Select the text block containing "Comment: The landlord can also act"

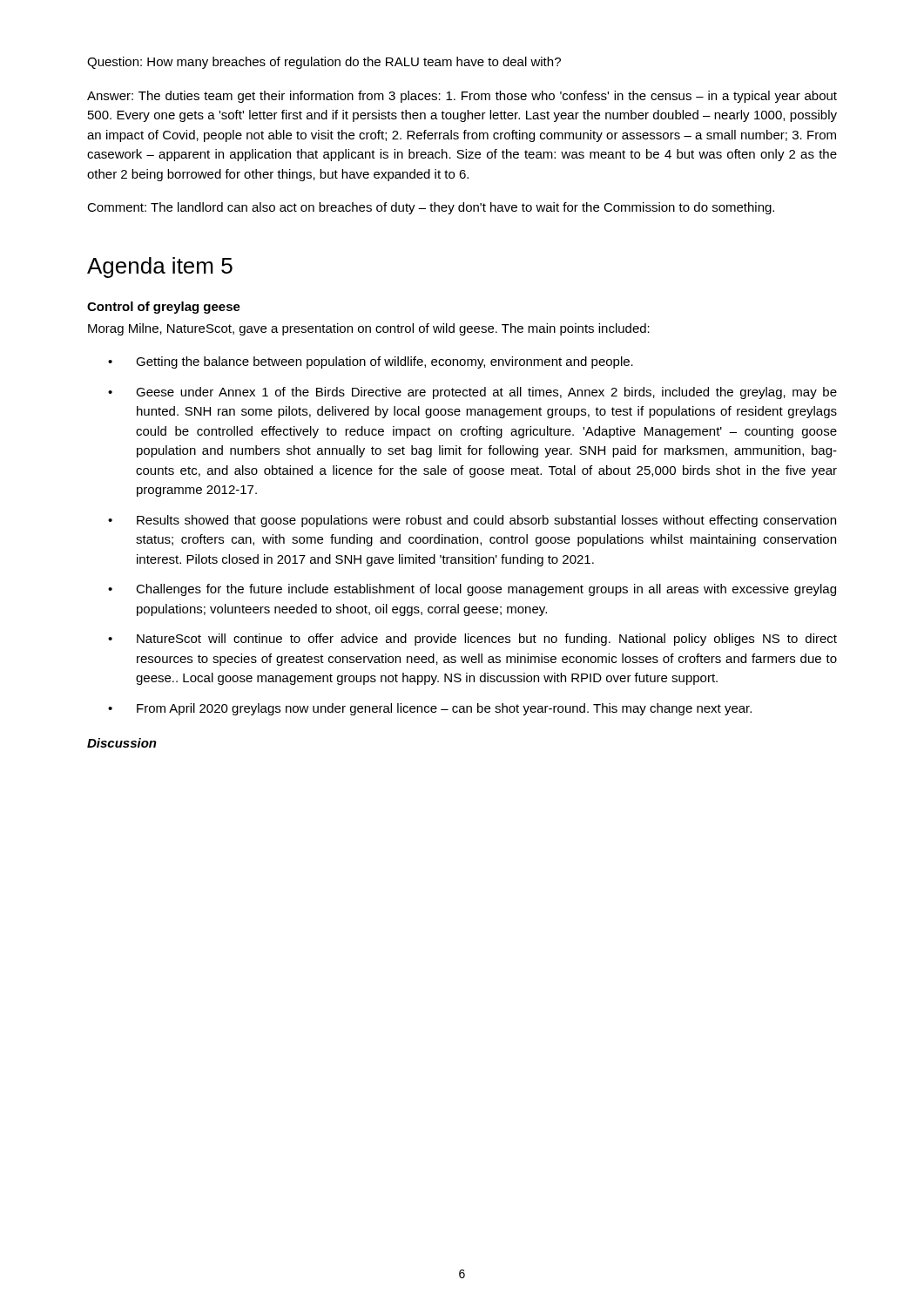(431, 207)
